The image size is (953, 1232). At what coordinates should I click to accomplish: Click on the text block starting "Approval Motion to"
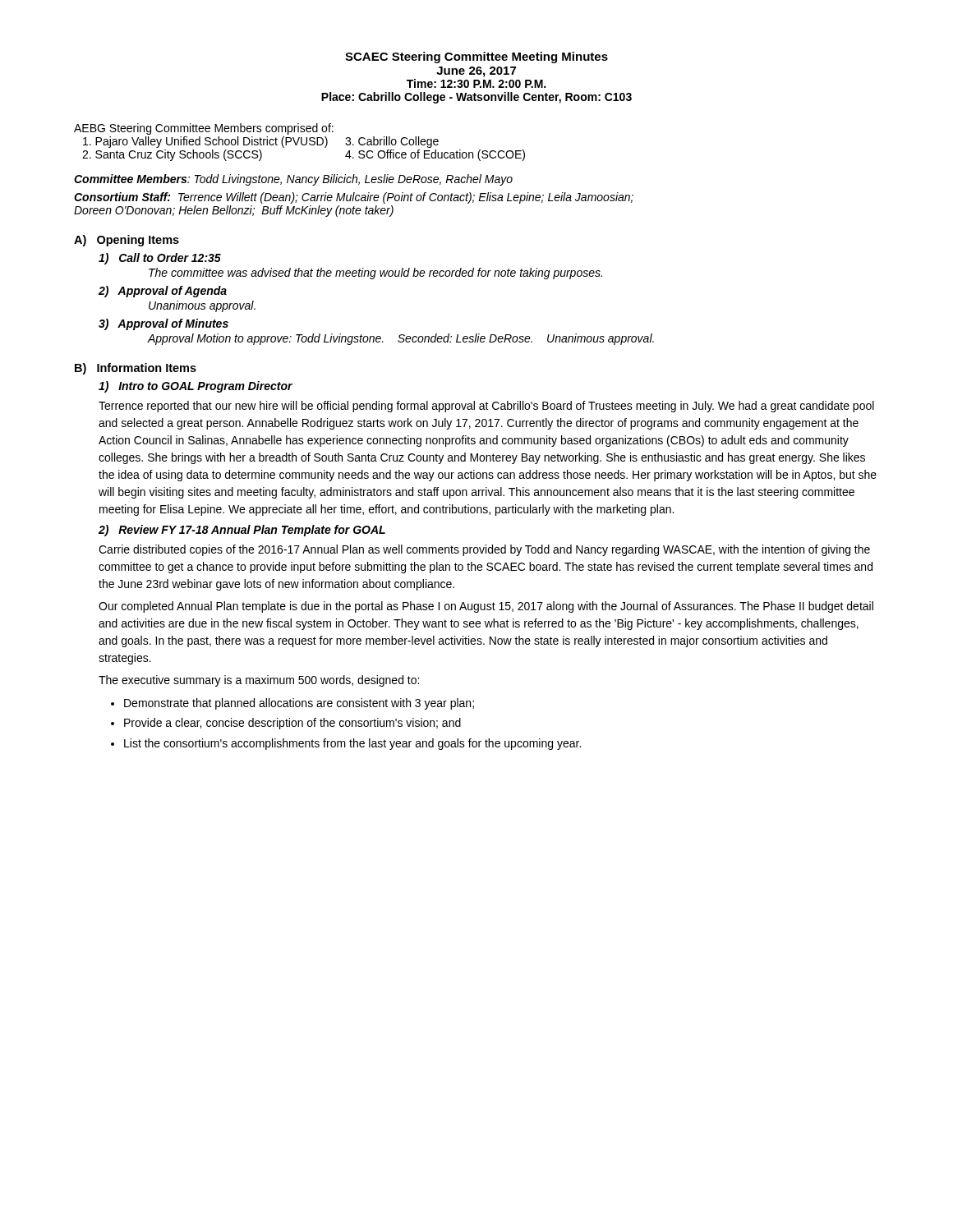coord(401,338)
